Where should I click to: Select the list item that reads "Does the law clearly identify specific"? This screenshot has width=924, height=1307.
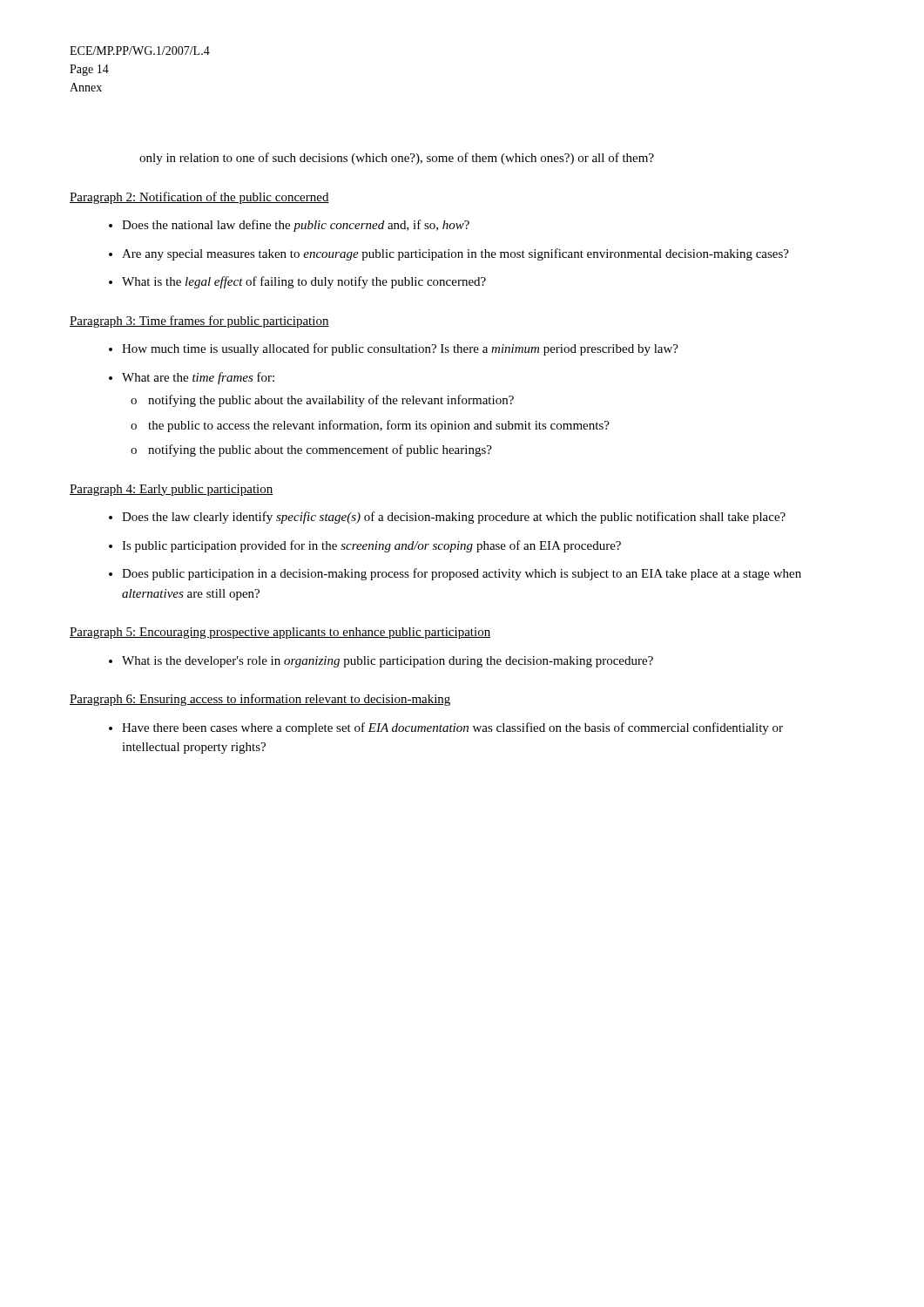pyautogui.click(x=454, y=517)
